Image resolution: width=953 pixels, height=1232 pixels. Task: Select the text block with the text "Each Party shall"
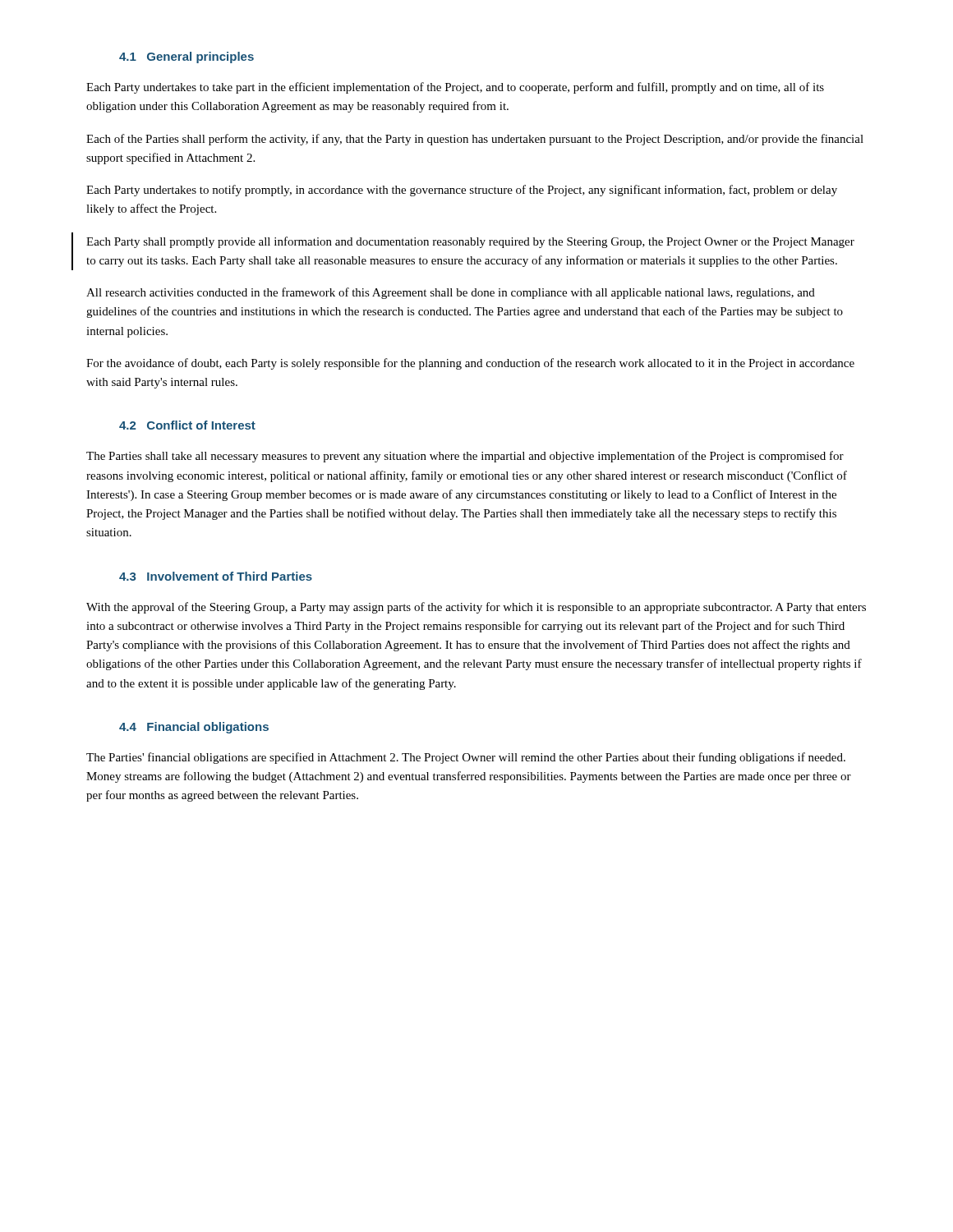[470, 251]
